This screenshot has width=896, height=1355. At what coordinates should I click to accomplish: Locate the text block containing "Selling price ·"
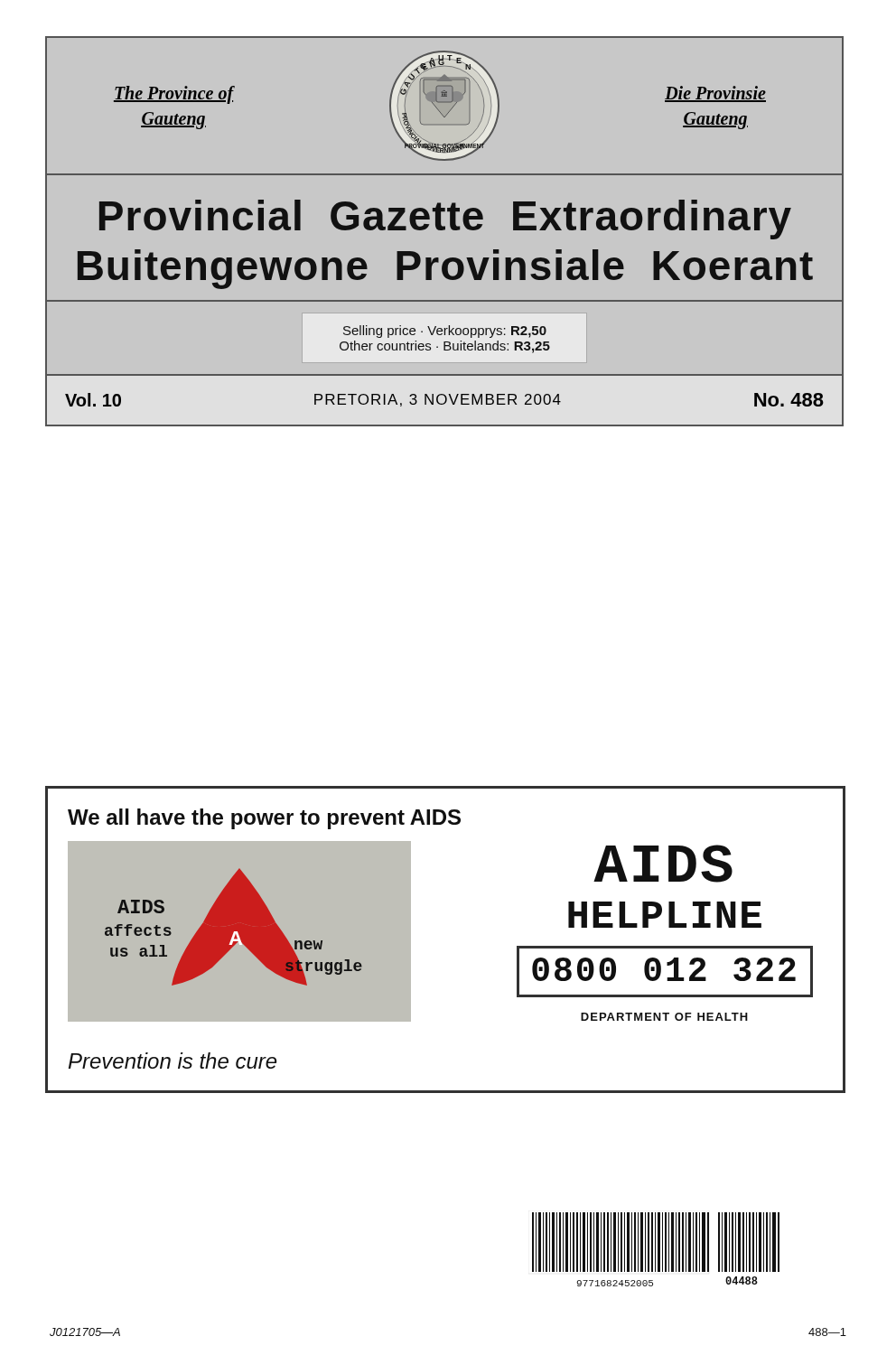tap(444, 338)
